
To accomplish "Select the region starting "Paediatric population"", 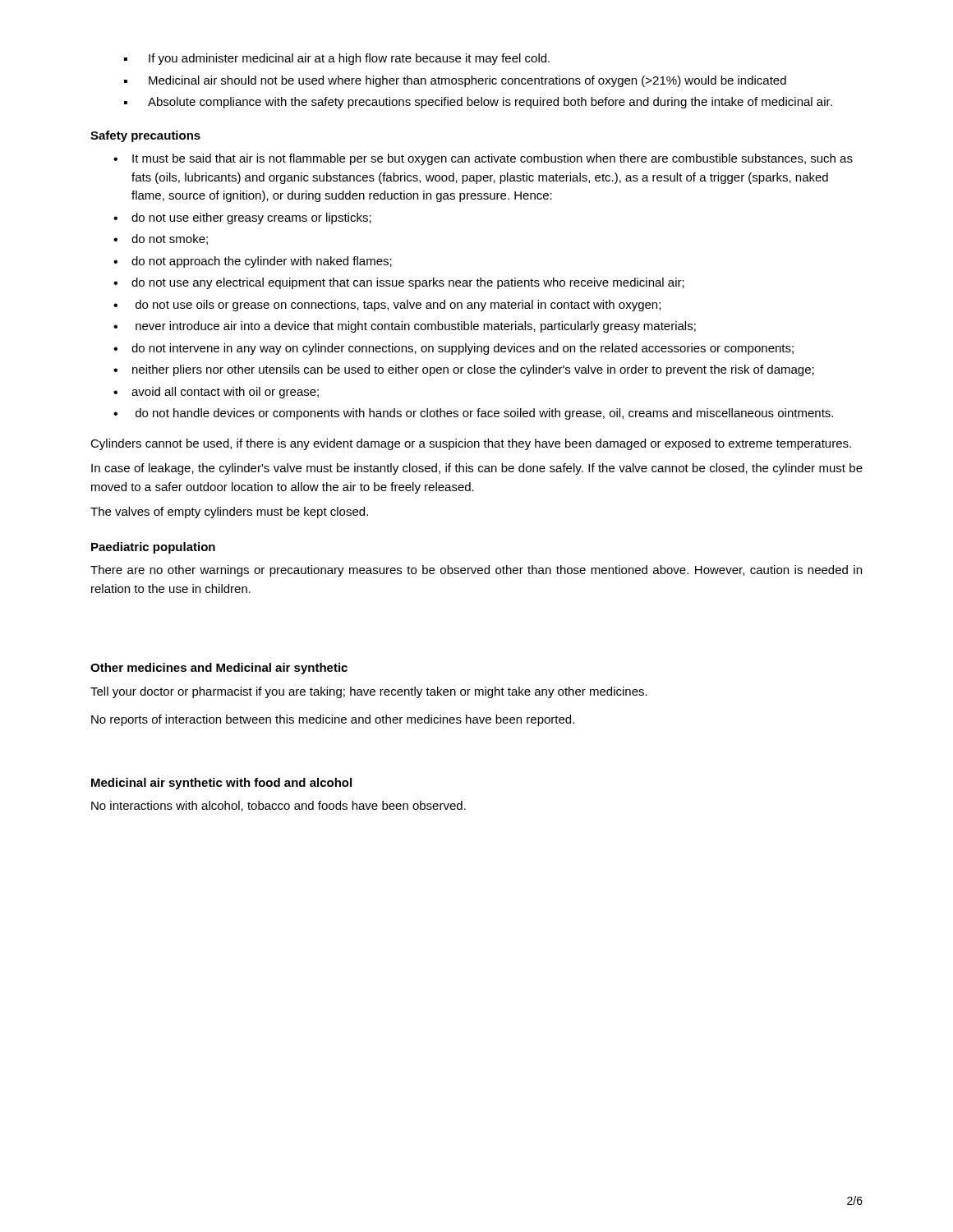I will [x=153, y=546].
